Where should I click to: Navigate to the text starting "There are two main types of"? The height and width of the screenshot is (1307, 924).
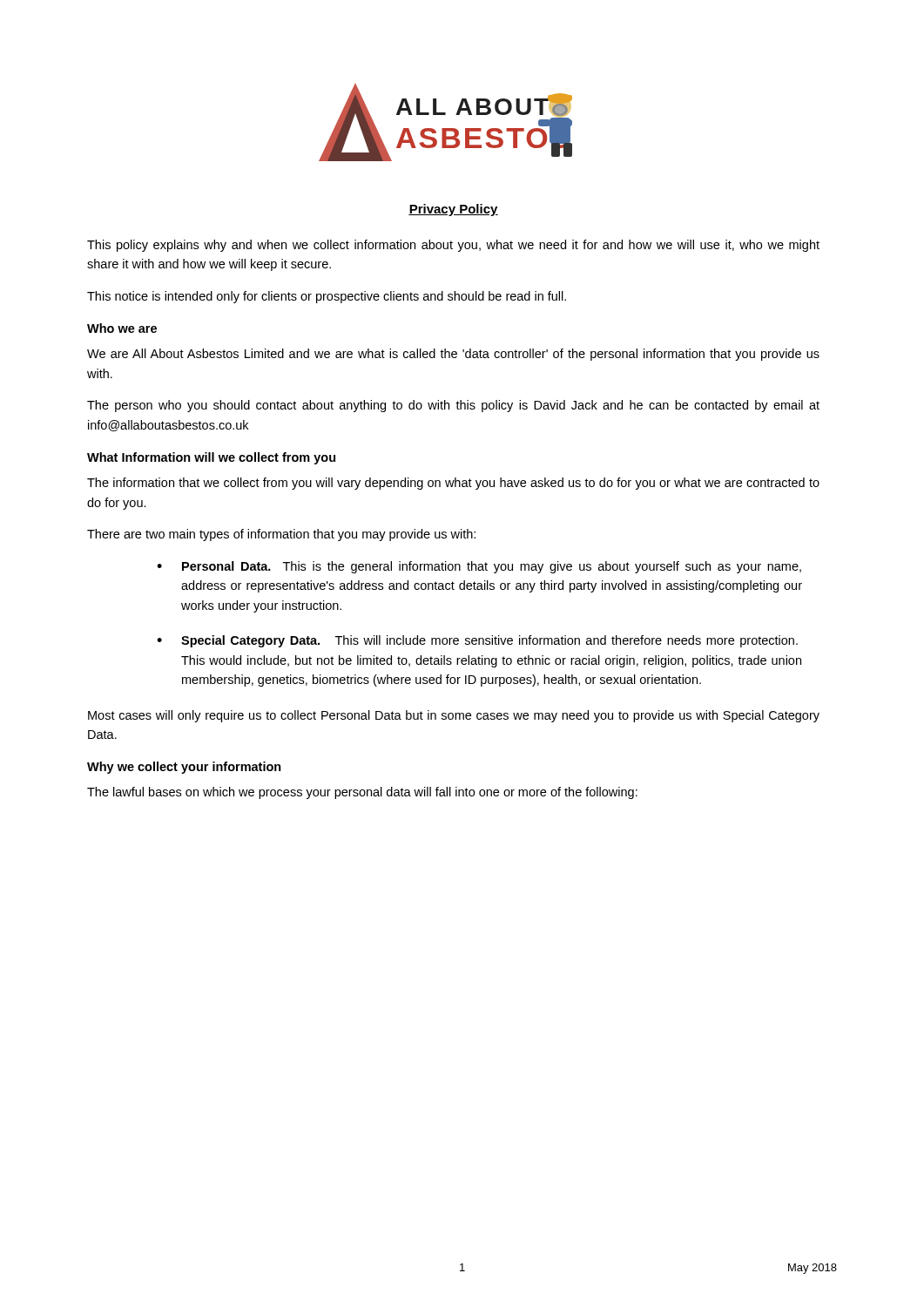pyautogui.click(x=282, y=534)
